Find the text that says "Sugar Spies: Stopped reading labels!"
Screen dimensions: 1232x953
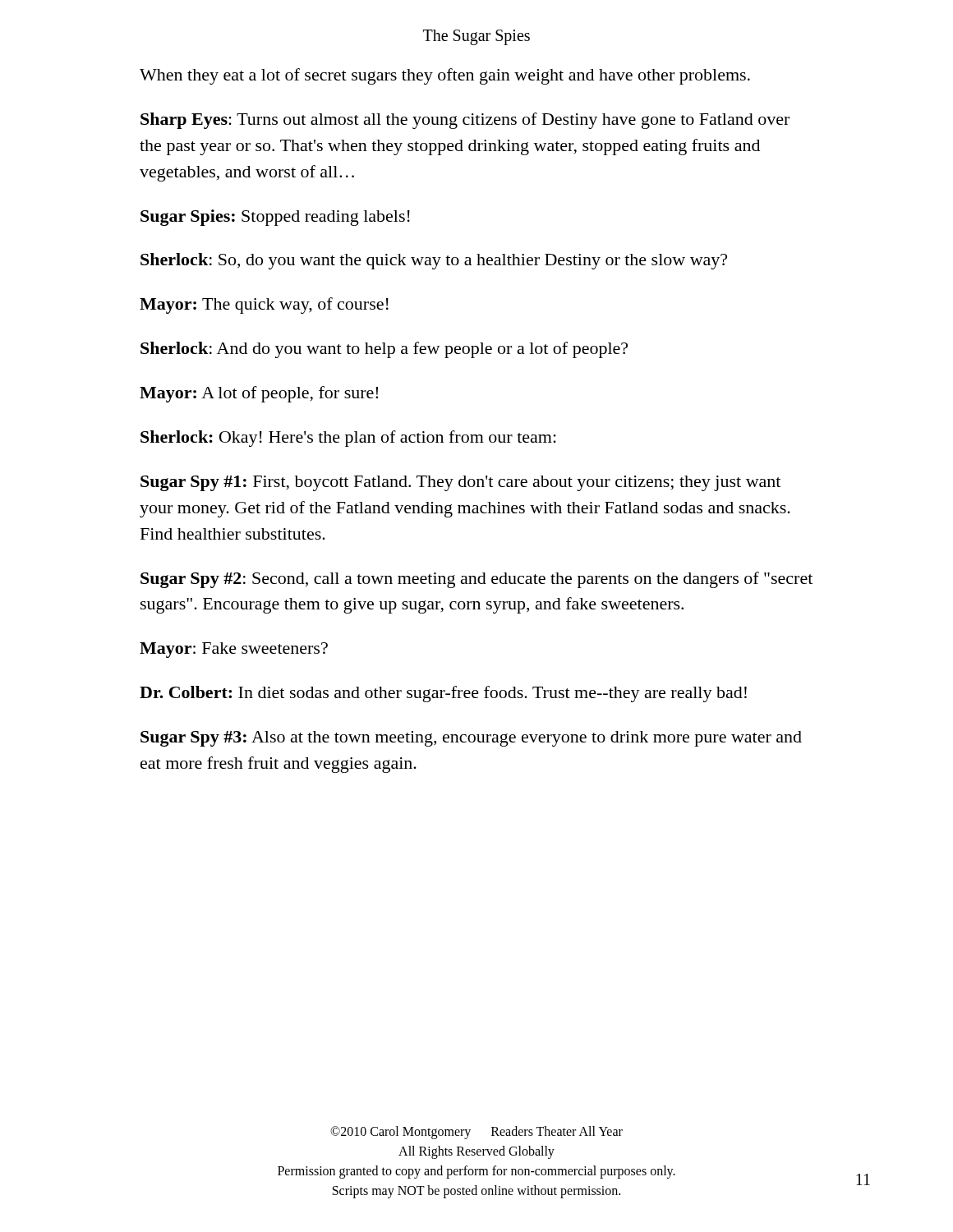(276, 215)
